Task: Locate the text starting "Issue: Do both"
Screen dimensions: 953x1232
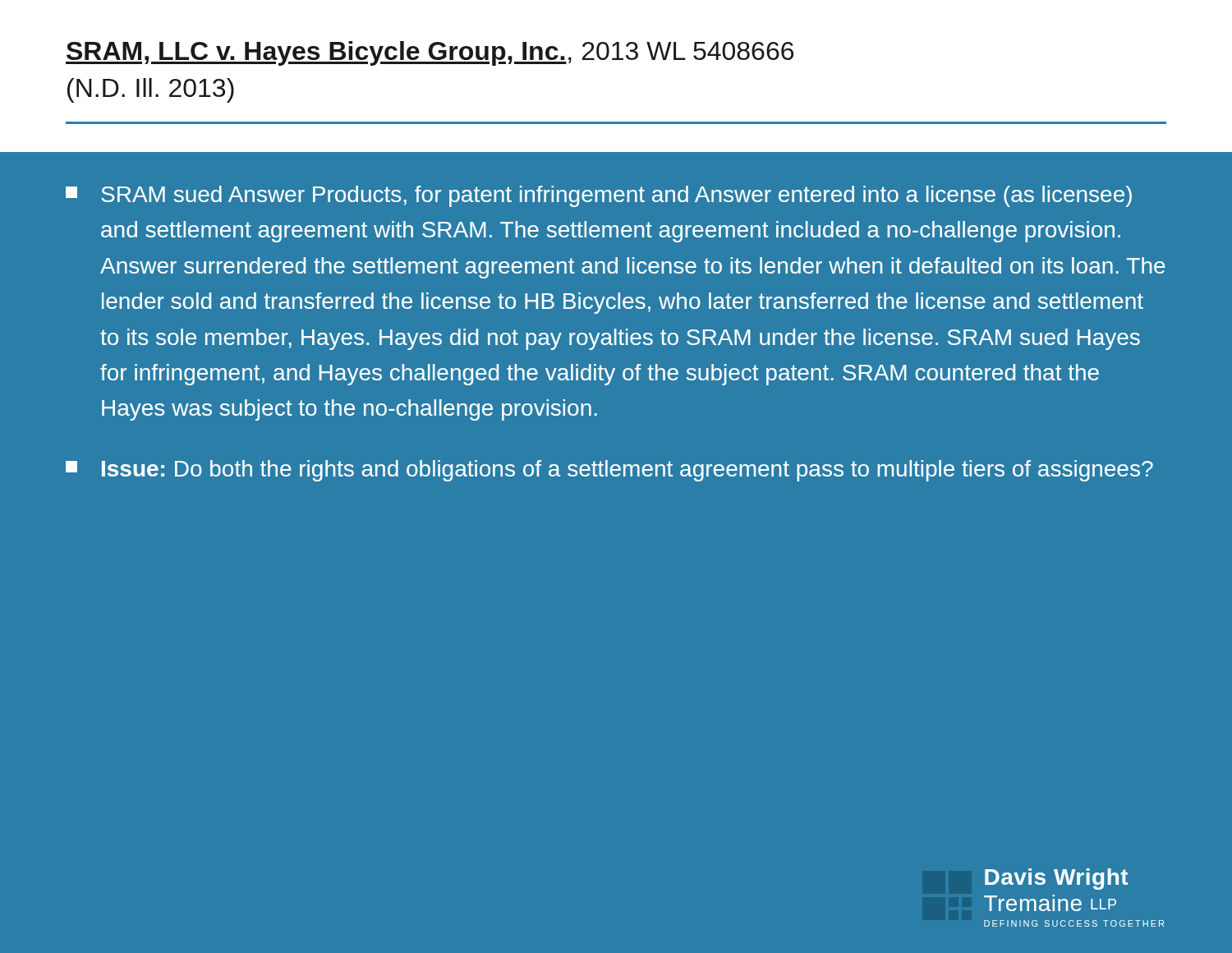Action: [x=616, y=469]
